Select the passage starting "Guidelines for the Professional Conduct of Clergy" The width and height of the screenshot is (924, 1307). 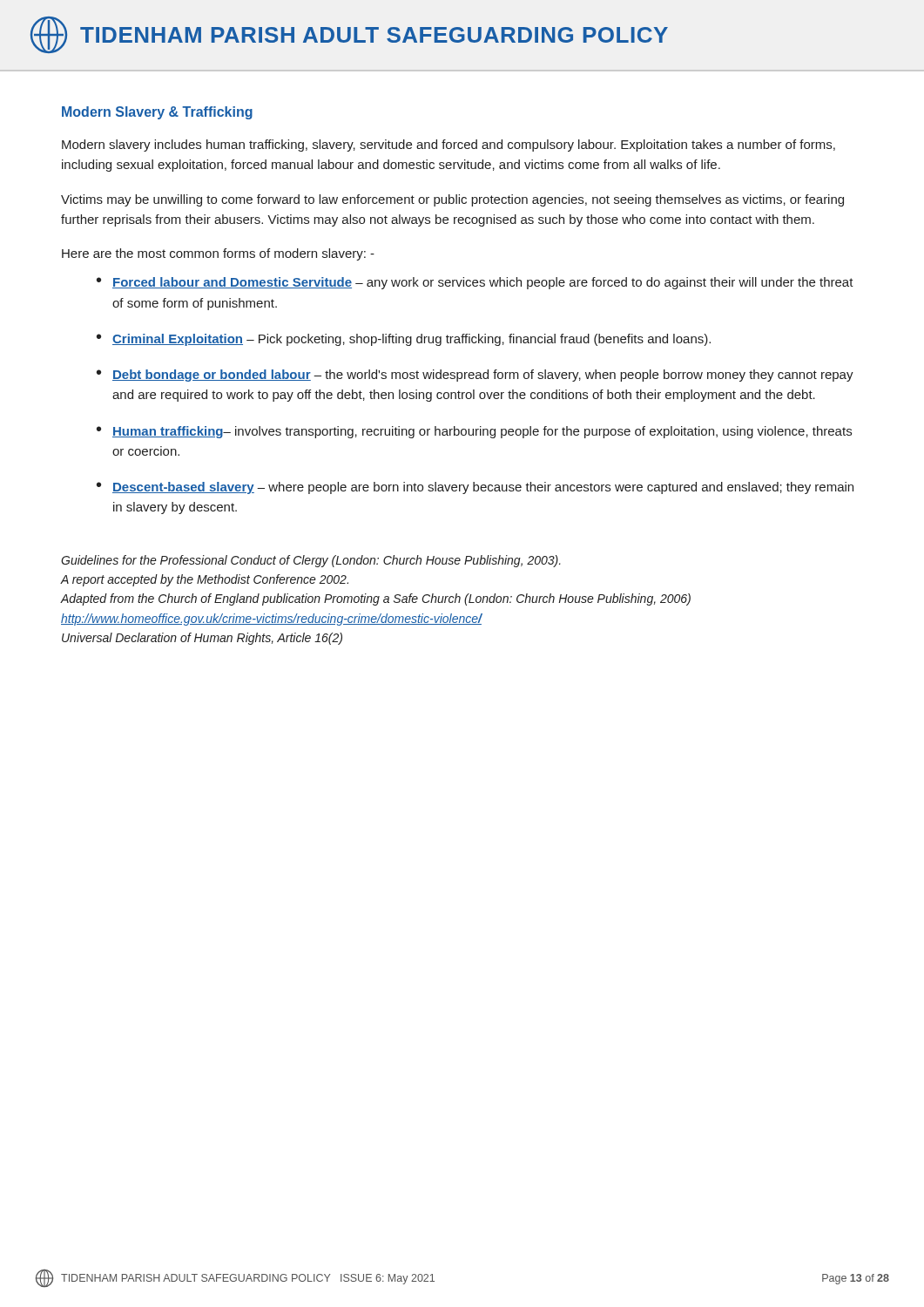tap(376, 599)
